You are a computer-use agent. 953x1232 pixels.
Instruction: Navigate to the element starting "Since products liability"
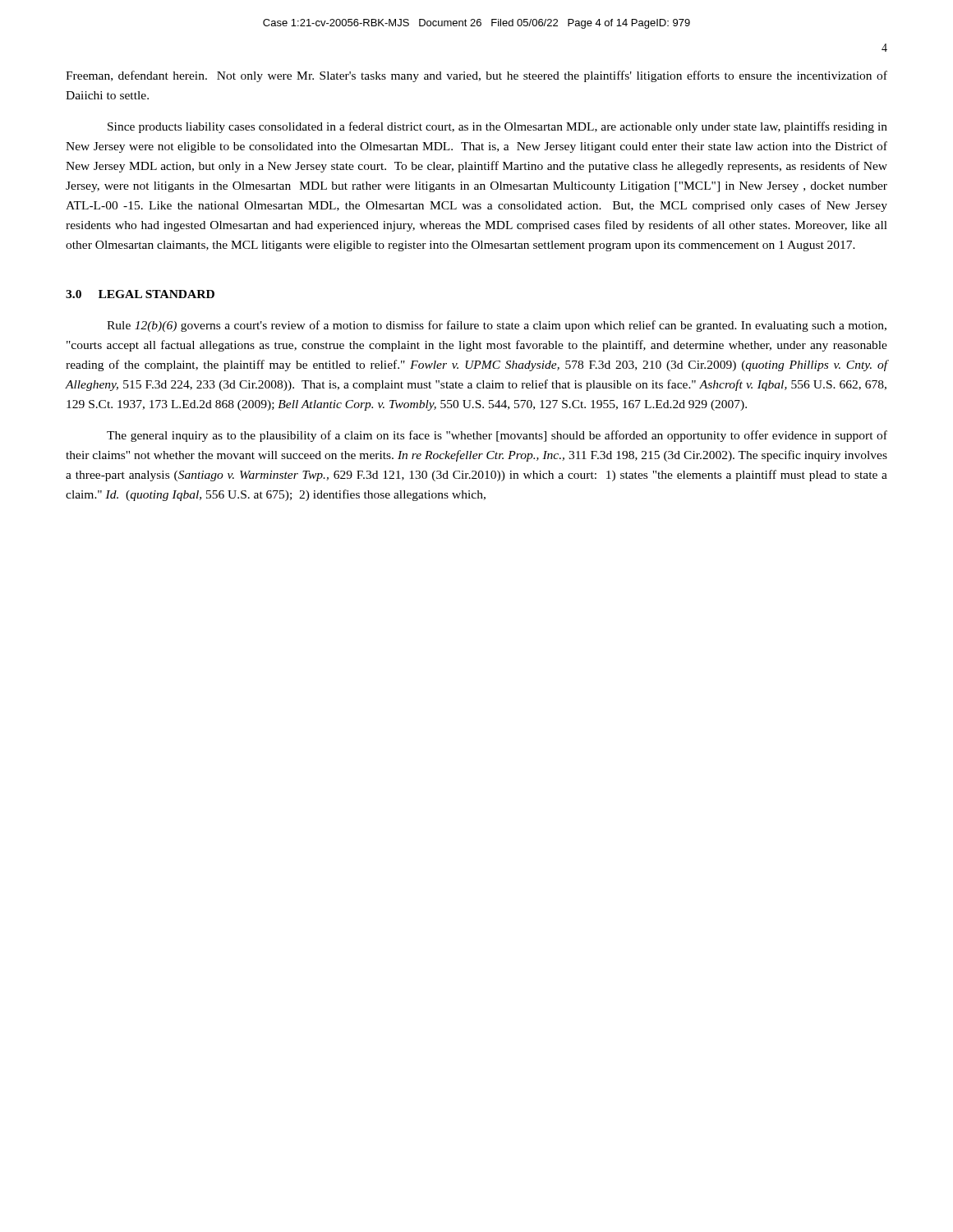476,186
